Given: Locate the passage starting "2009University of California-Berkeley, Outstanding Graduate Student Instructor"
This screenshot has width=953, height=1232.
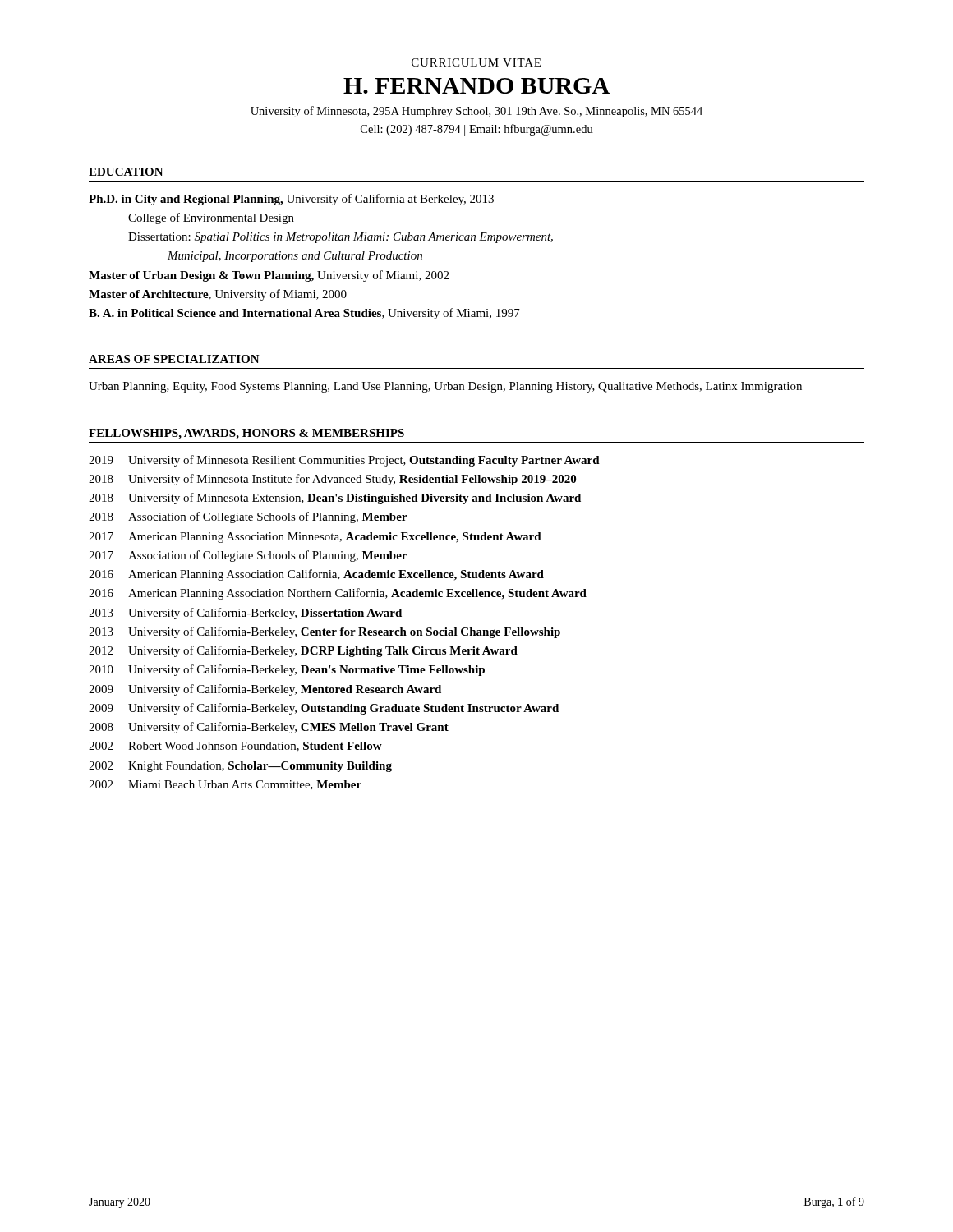Looking at the screenshot, I should pyautogui.click(x=476, y=708).
